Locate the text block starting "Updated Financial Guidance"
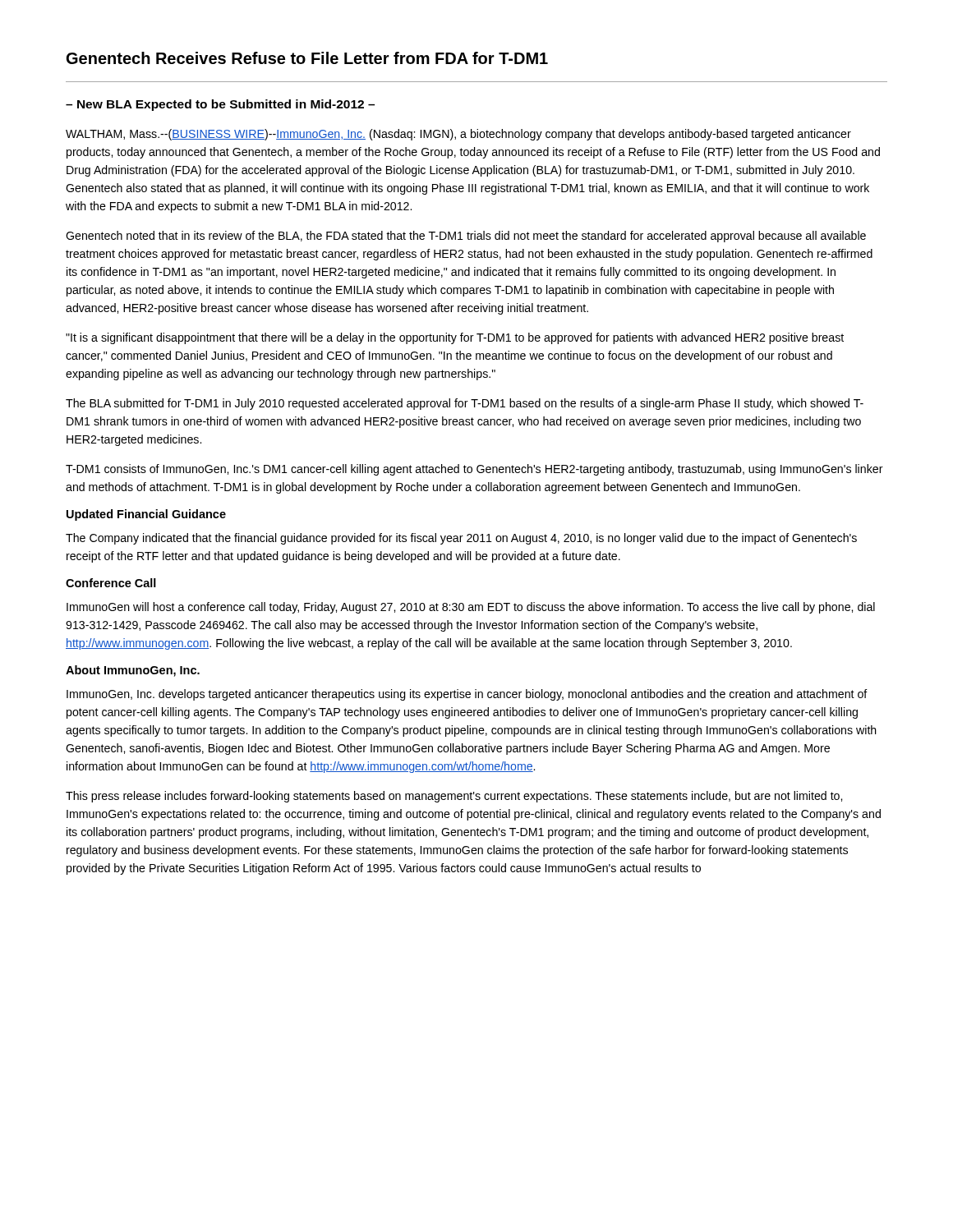The height and width of the screenshot is (1232, 953). (x=146, y=514)
